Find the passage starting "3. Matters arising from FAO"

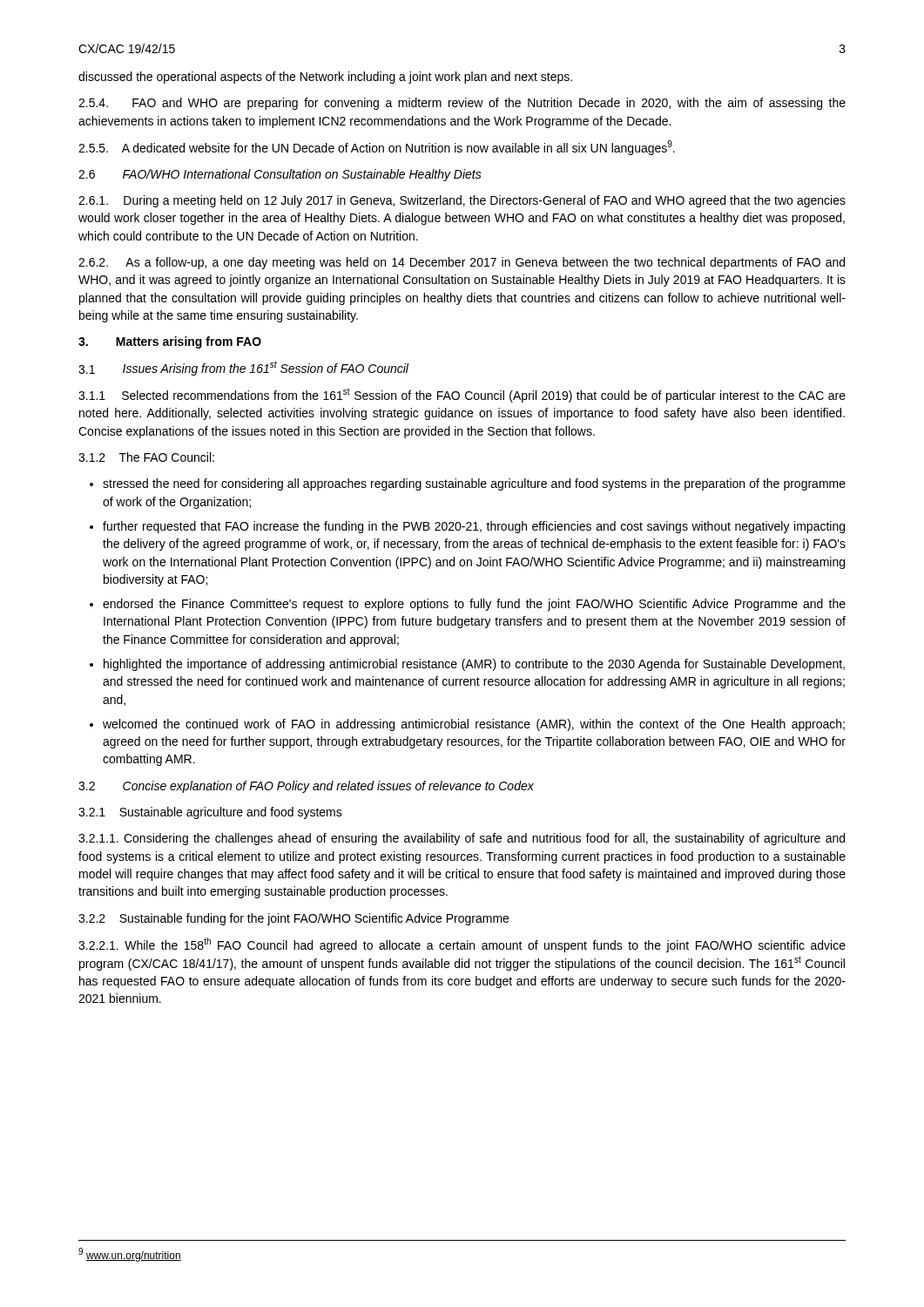(170, 342)
